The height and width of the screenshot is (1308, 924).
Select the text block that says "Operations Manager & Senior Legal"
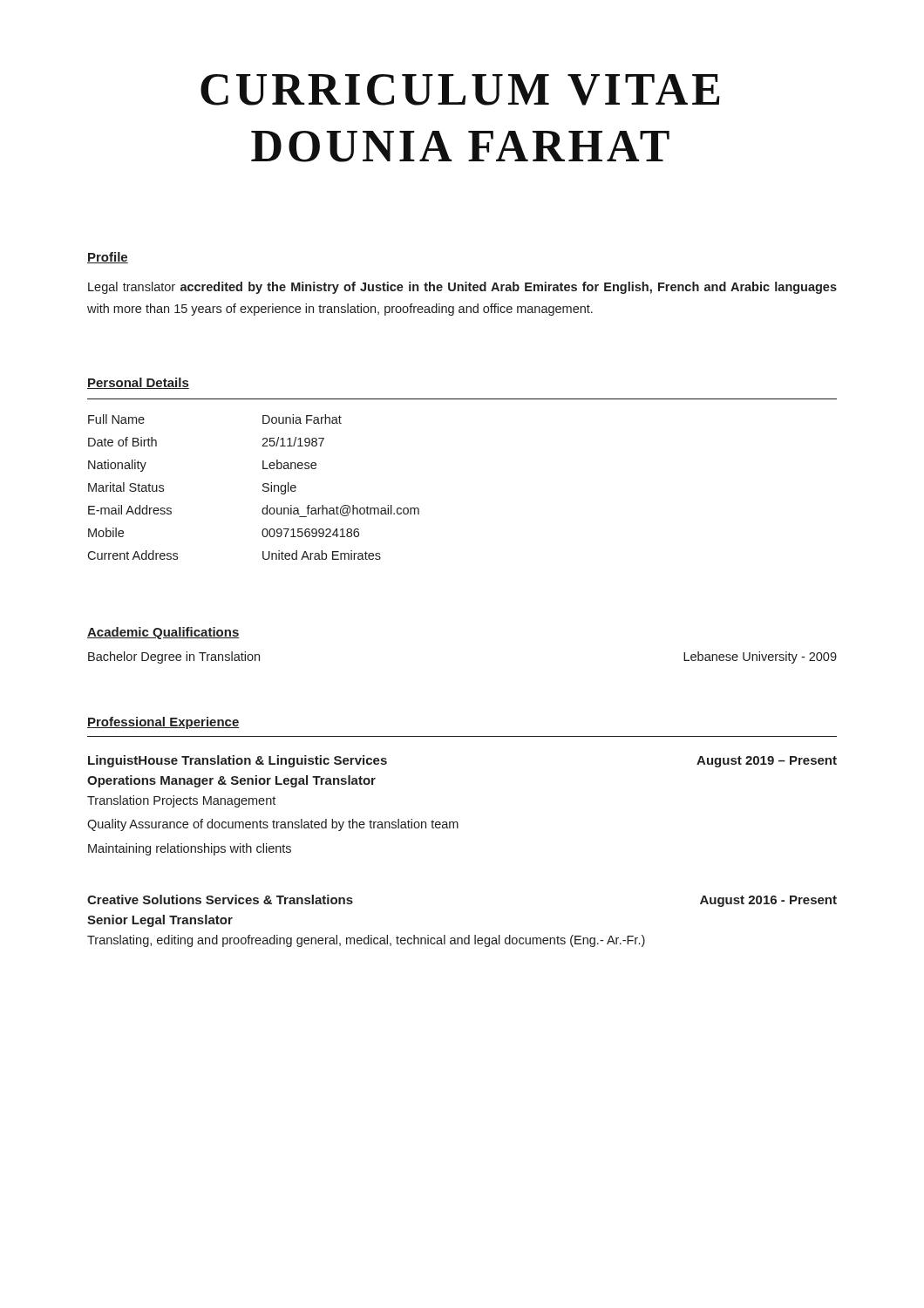tap(231, 780)
